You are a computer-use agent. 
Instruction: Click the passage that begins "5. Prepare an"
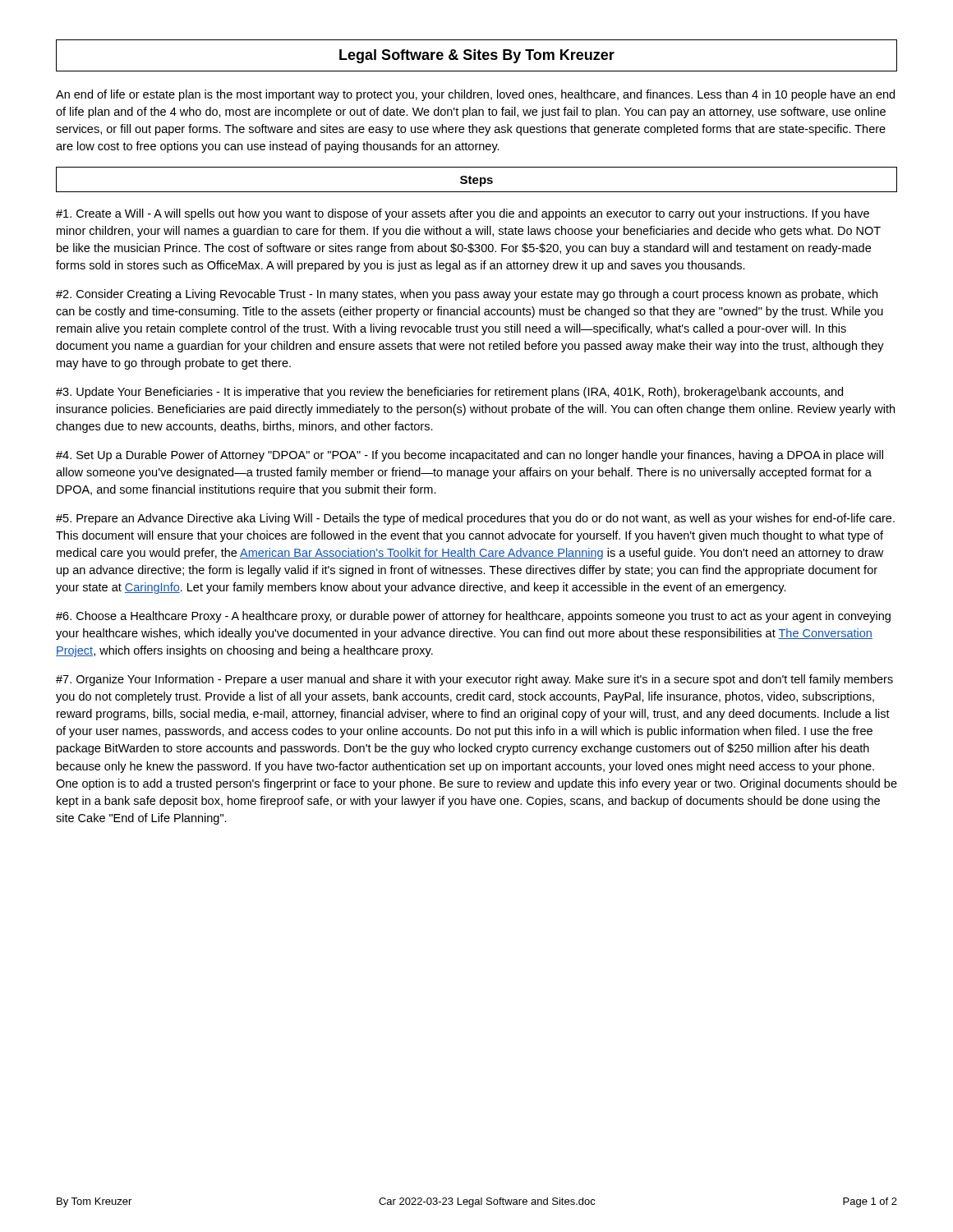(x=476, y=553)
